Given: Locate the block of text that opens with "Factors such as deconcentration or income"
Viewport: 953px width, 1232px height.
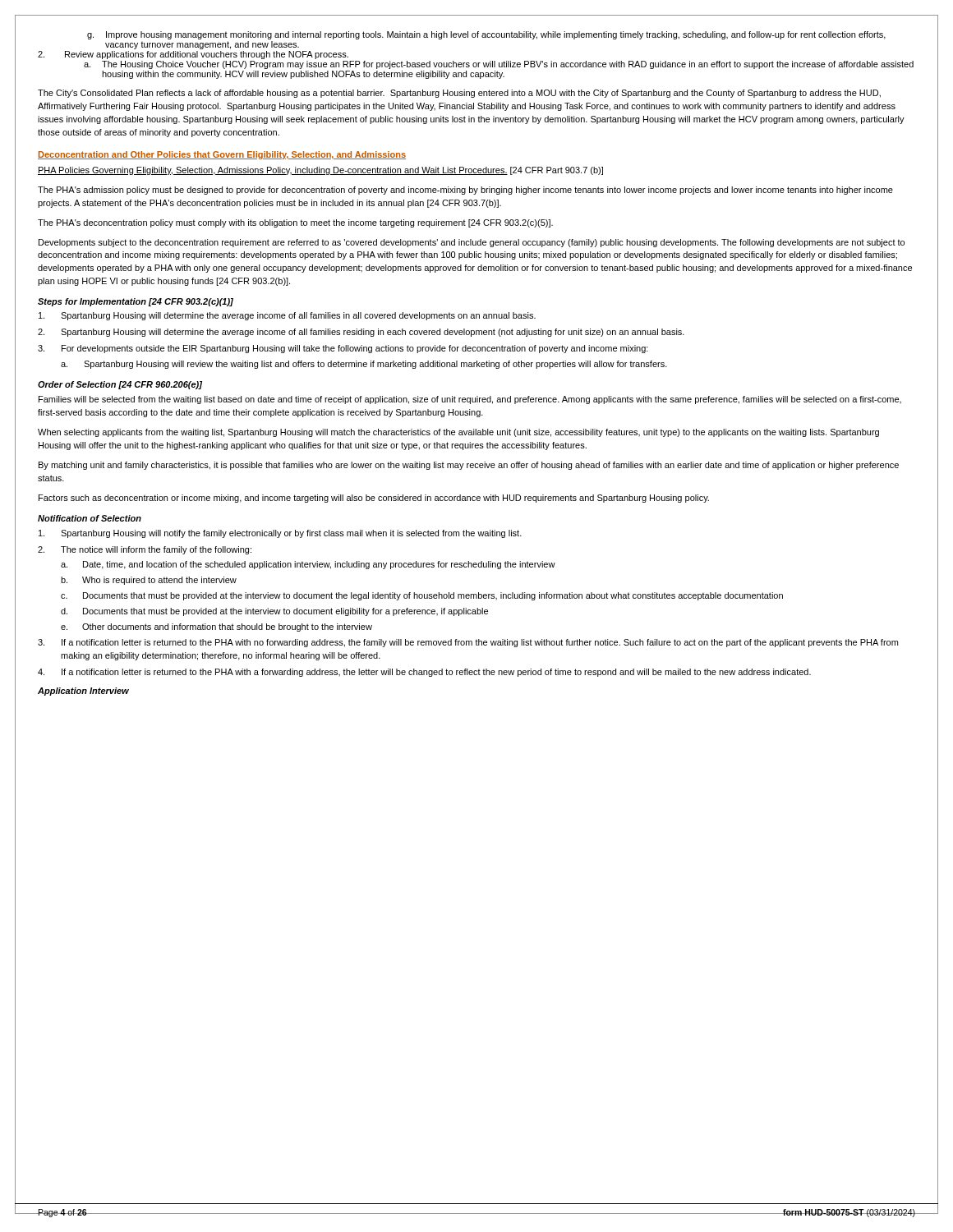Looking at the screenshot, I should (374, 497).
